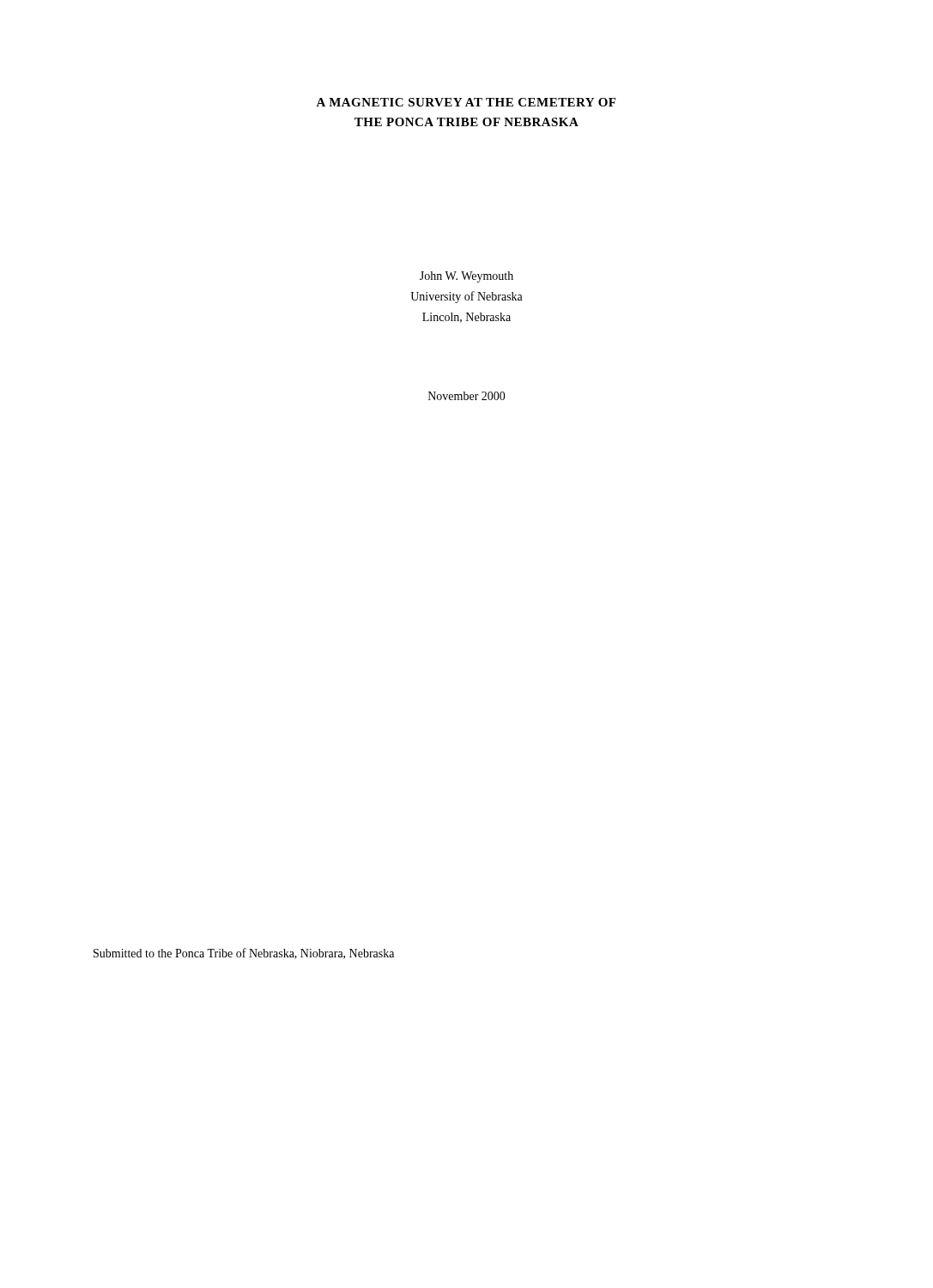Select the text starting "John W. Weymouth University"
This screenshot has width=933, height=1288.
click(466, 296)
